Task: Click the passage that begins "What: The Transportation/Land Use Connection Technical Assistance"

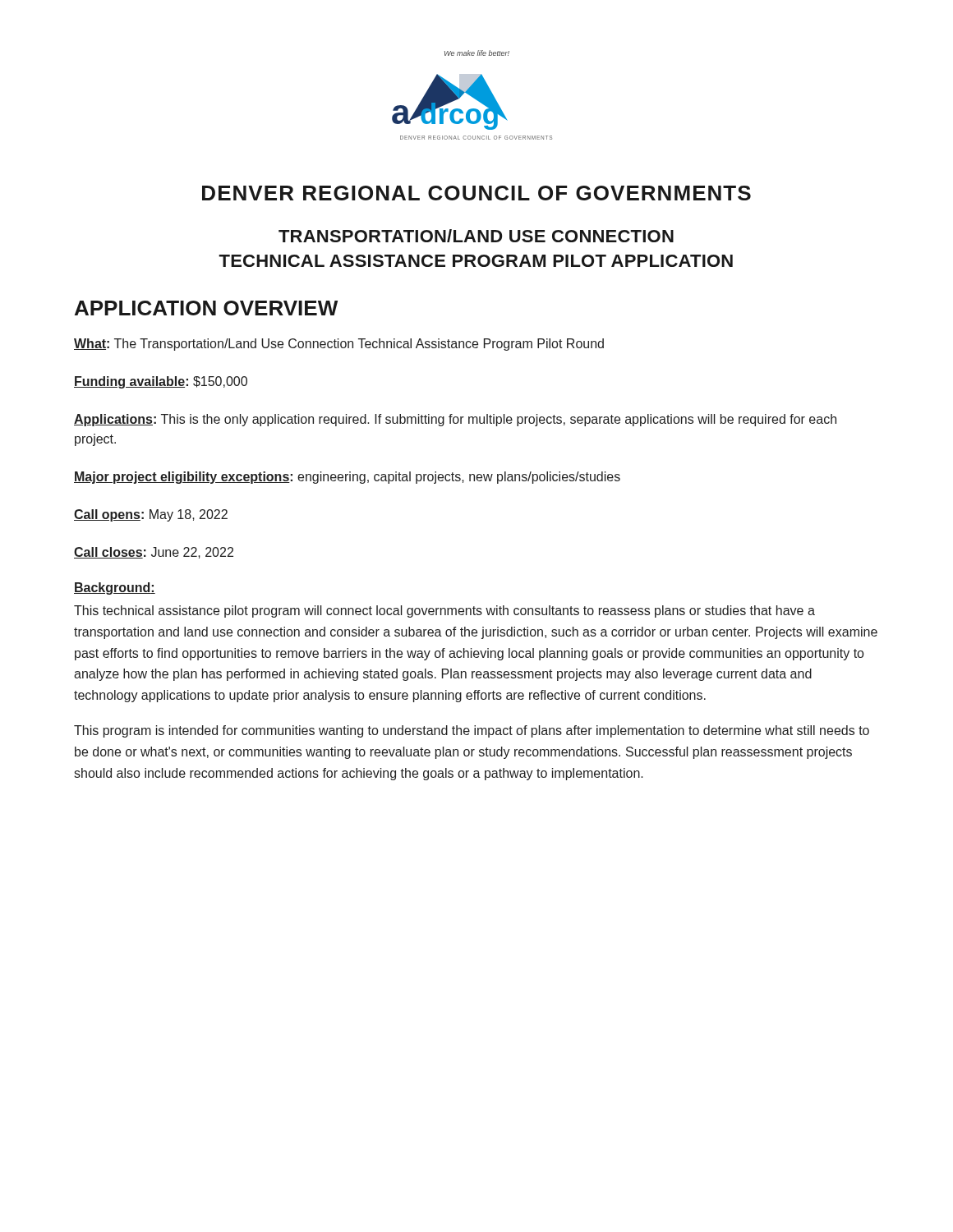Action: (x=339, y=344)
